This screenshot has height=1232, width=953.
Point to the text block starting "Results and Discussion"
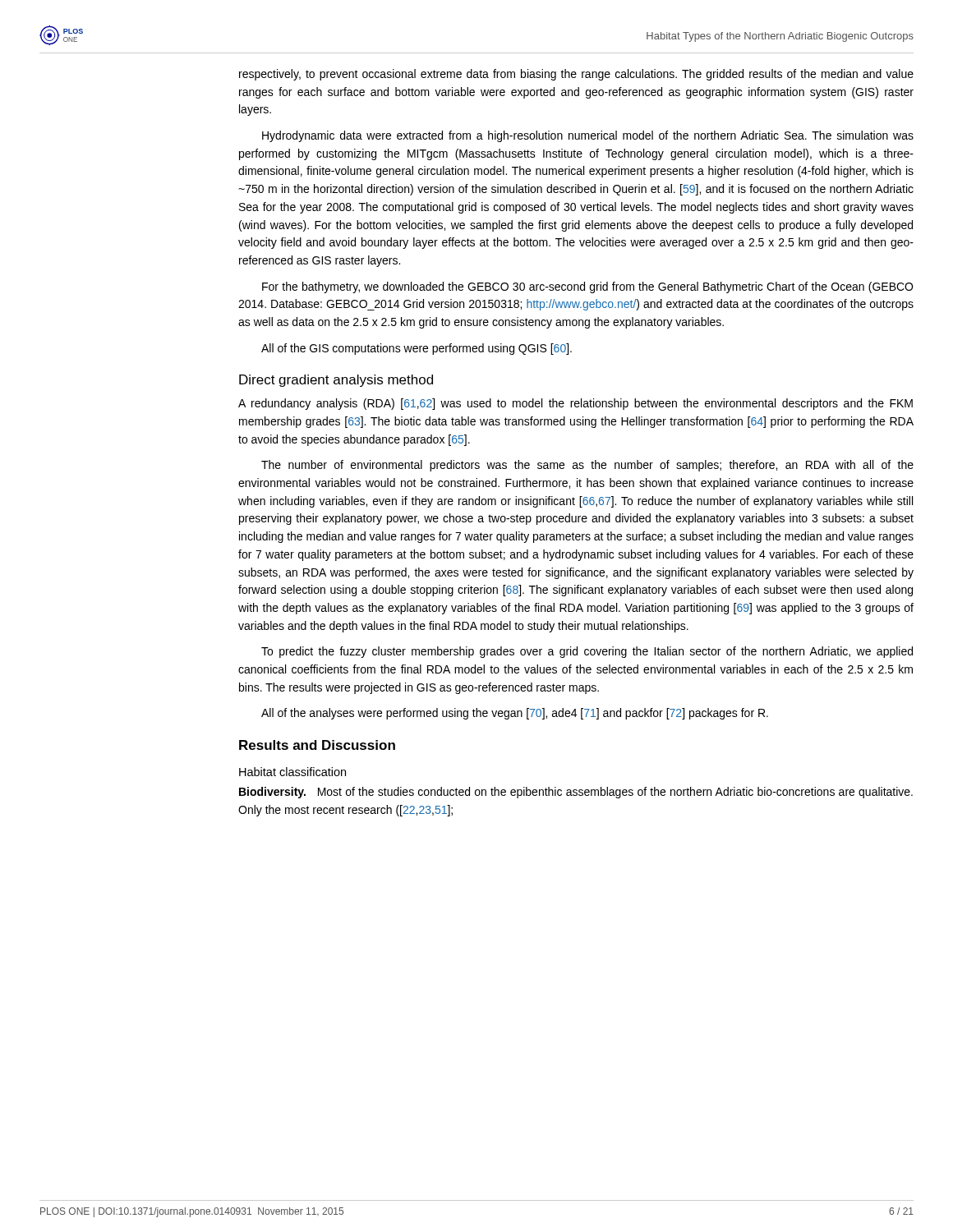[x=317, y=745]
